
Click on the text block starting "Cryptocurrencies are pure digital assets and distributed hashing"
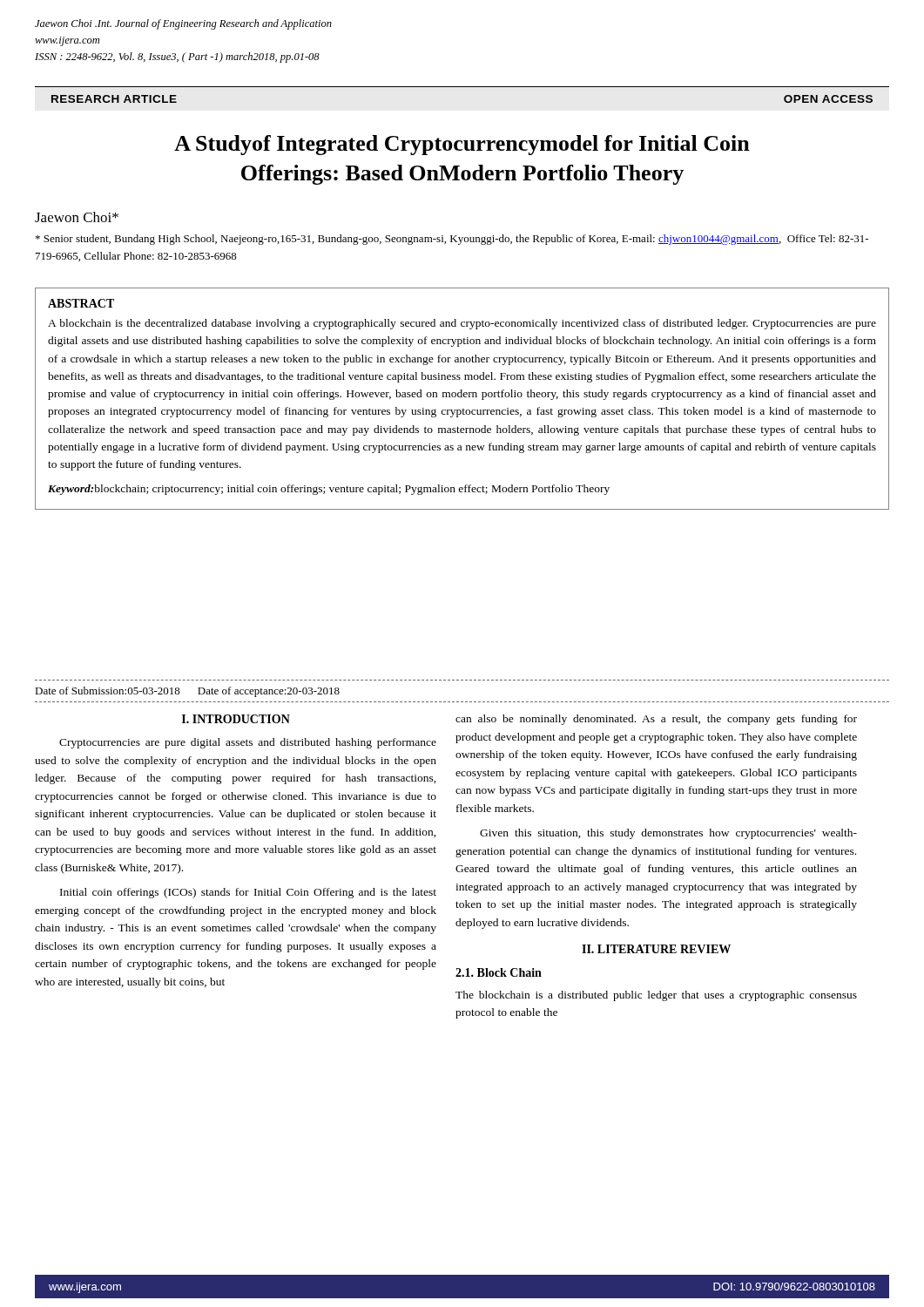pos(236,862)
